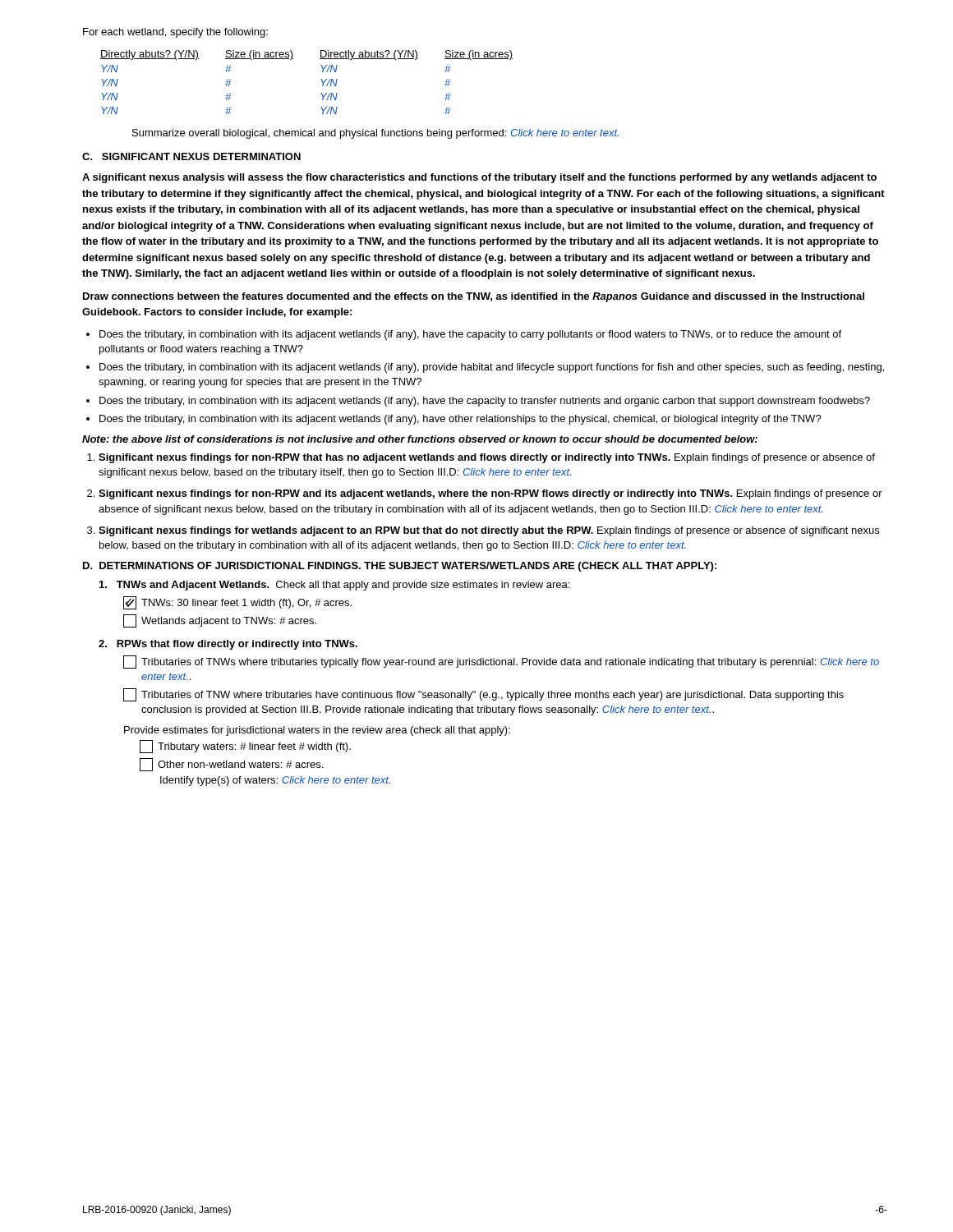Point to the section header beginning "D. DETERMINATIONS OF JURISDICTIONAL FINDINGS. THE"
953x1232 pixels.
click(x=400, y=566)
